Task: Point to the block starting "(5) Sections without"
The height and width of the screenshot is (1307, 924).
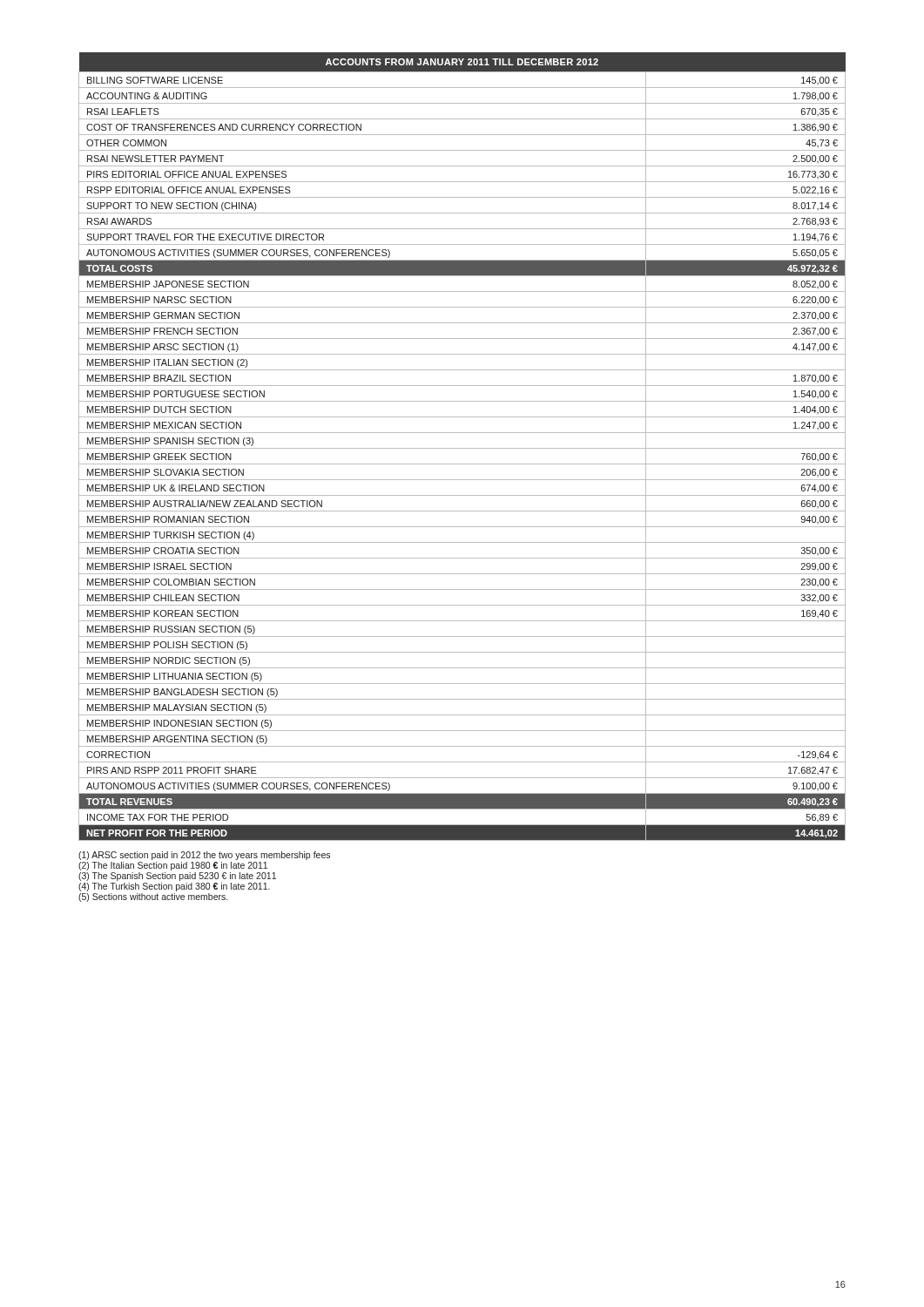Action: (153, 897)
